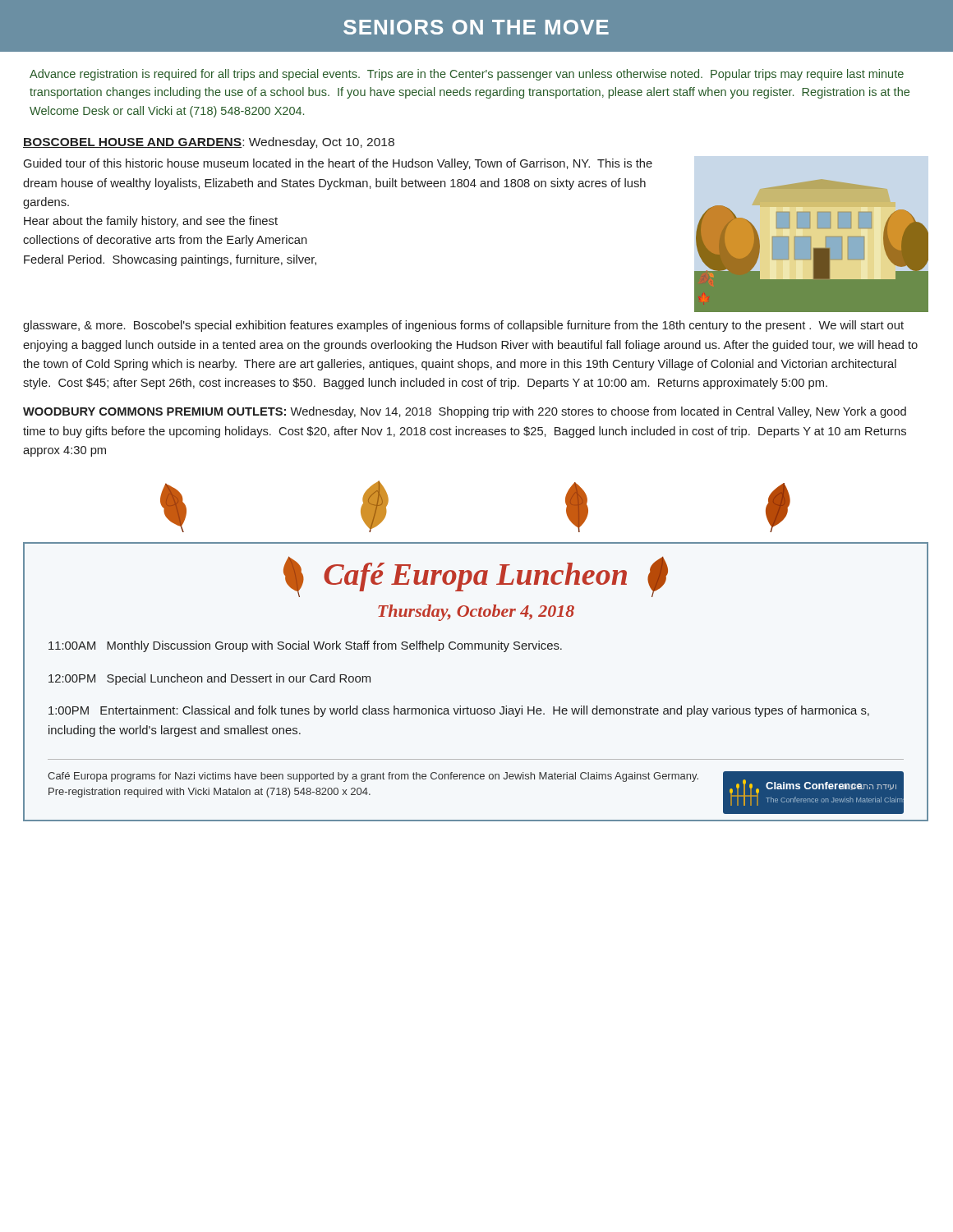Image resolution: width=953 pixels, height=1232 pixels.
Task: Find the text block starting "12:00PM Special Luncheon and Dessert"
Action: [209, 678]
